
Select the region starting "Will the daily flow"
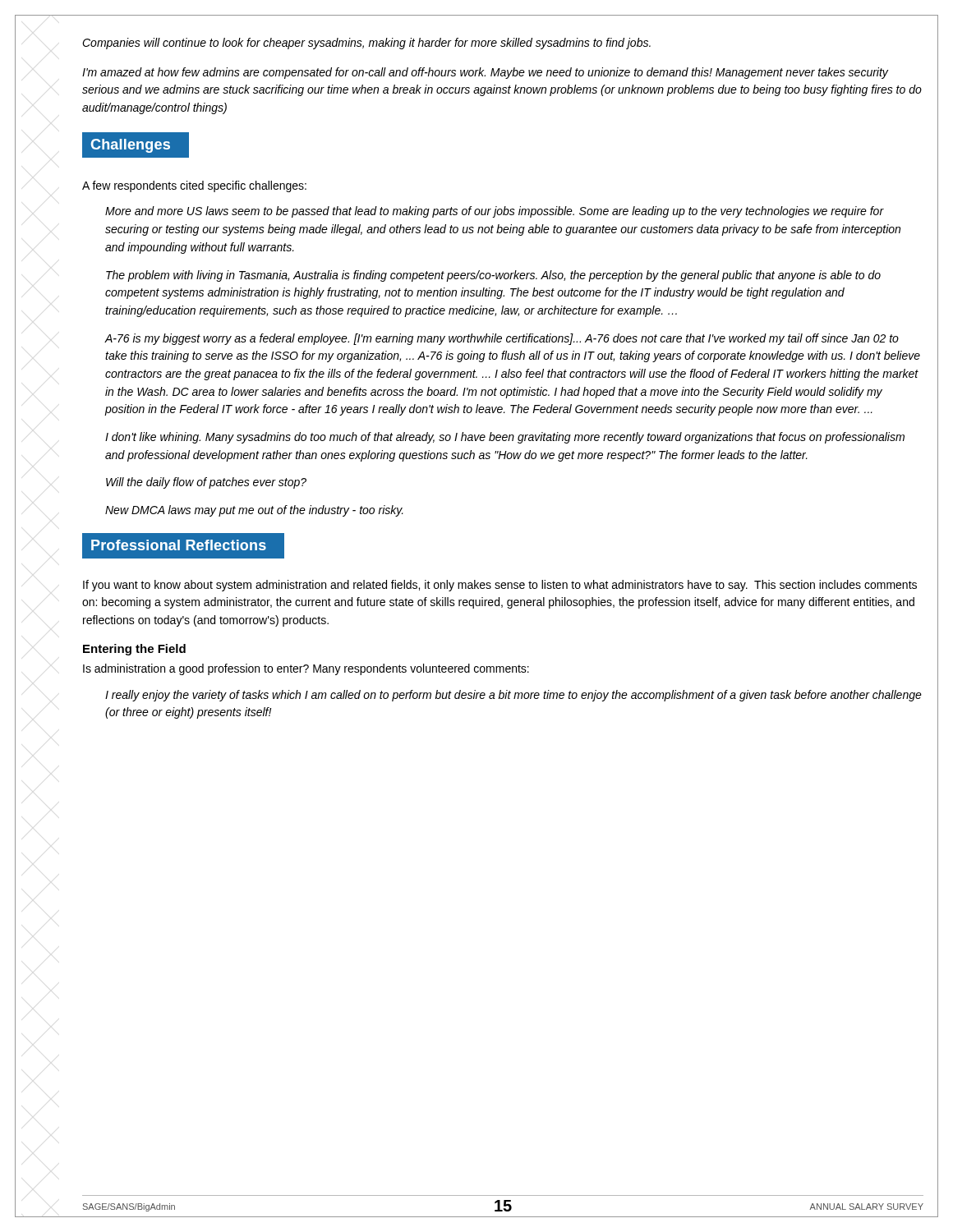coord(206,482)
